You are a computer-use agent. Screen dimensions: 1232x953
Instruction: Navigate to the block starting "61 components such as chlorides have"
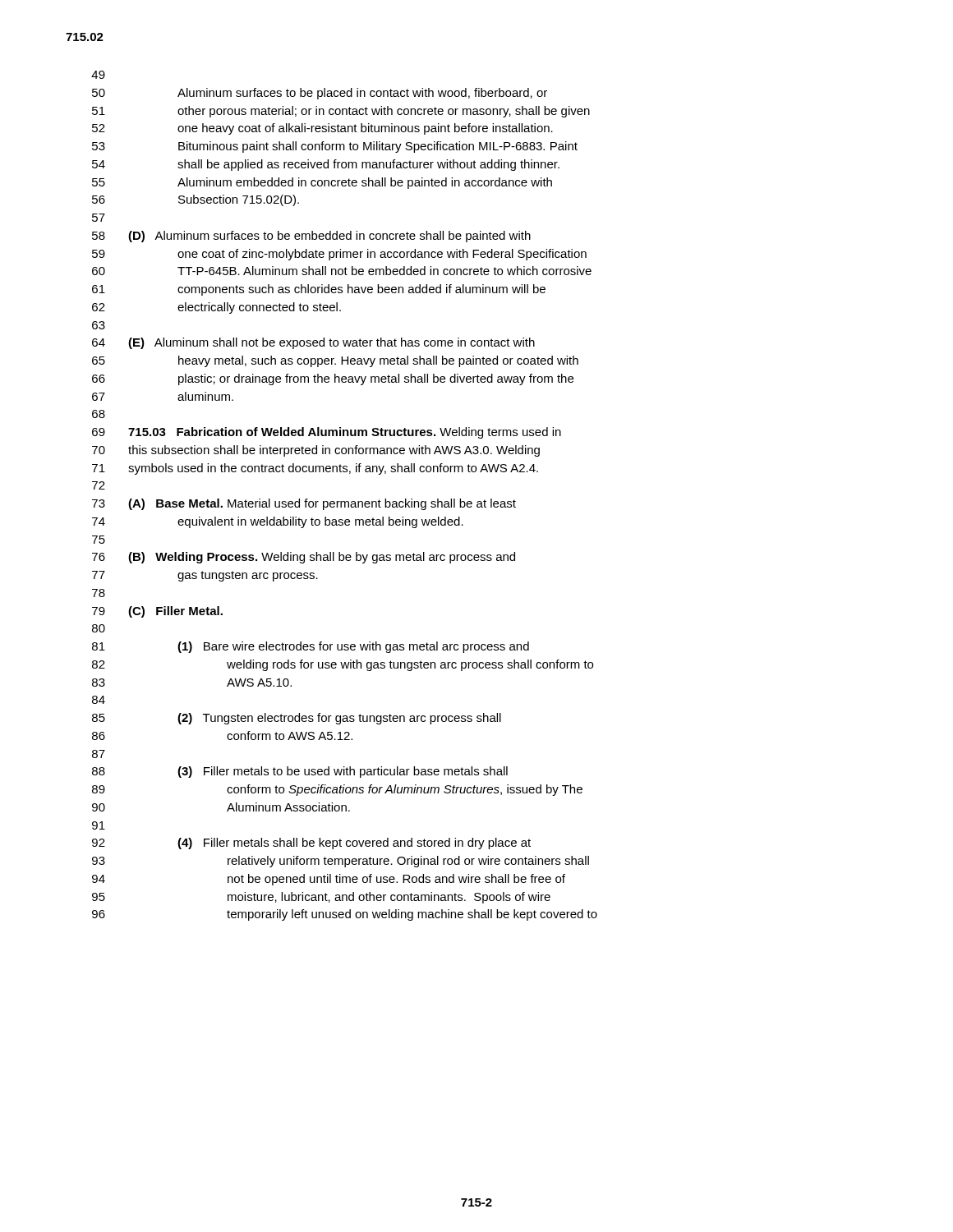click(x=476, y=289)
